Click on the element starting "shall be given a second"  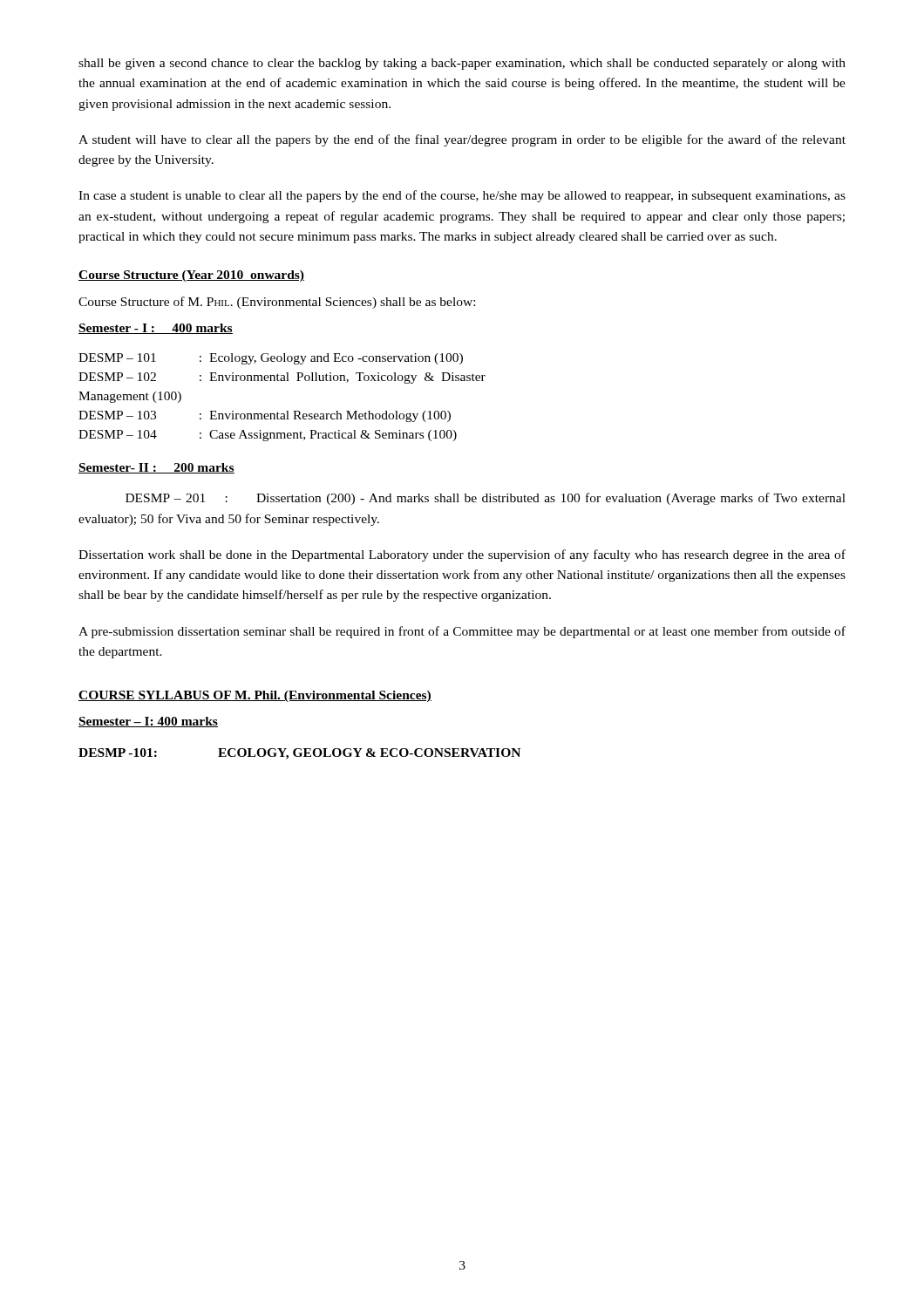462,83
